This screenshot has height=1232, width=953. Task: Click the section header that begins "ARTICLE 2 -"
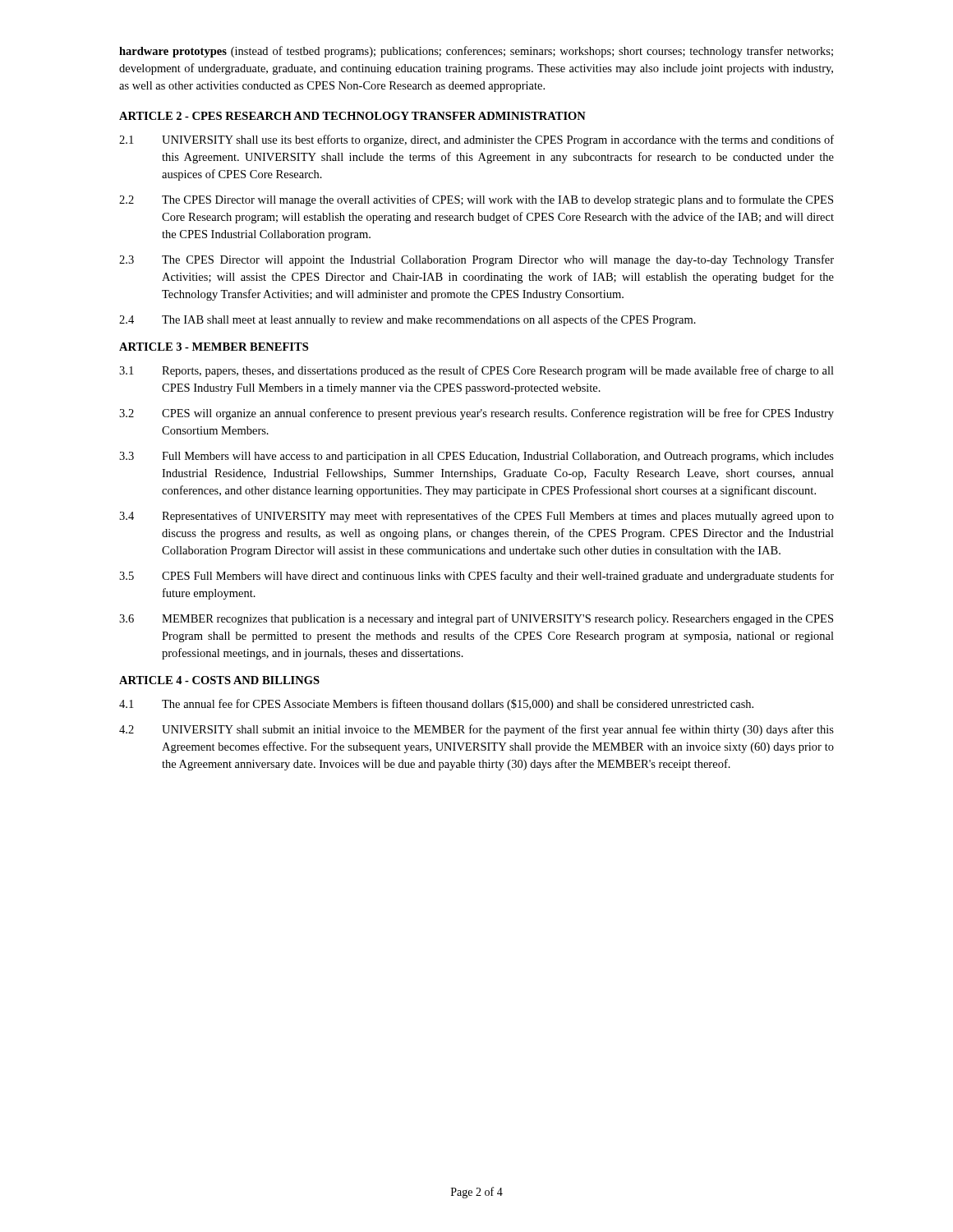[x=352, y=116]
